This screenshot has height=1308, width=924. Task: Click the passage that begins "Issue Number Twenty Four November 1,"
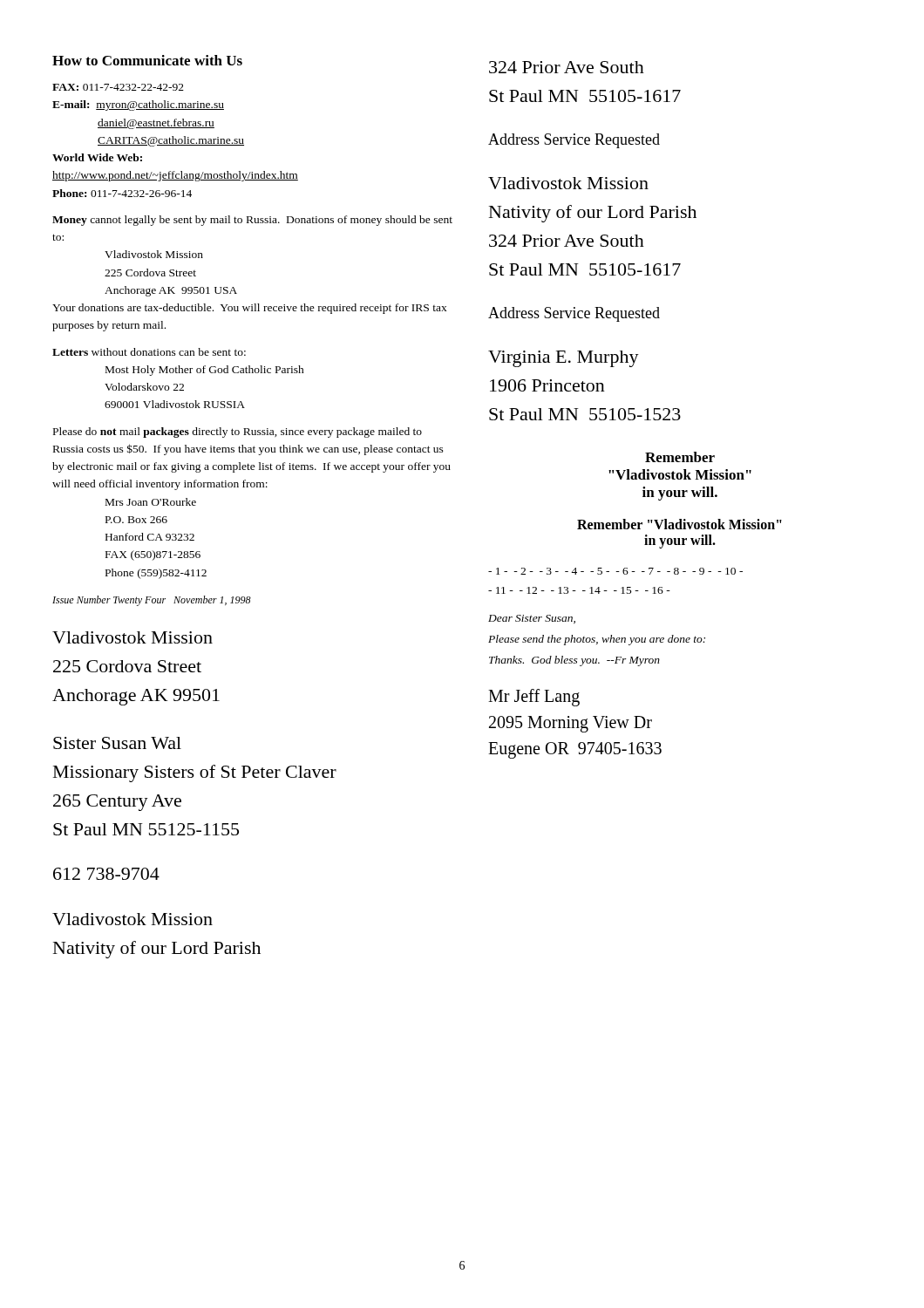[151, 600]
